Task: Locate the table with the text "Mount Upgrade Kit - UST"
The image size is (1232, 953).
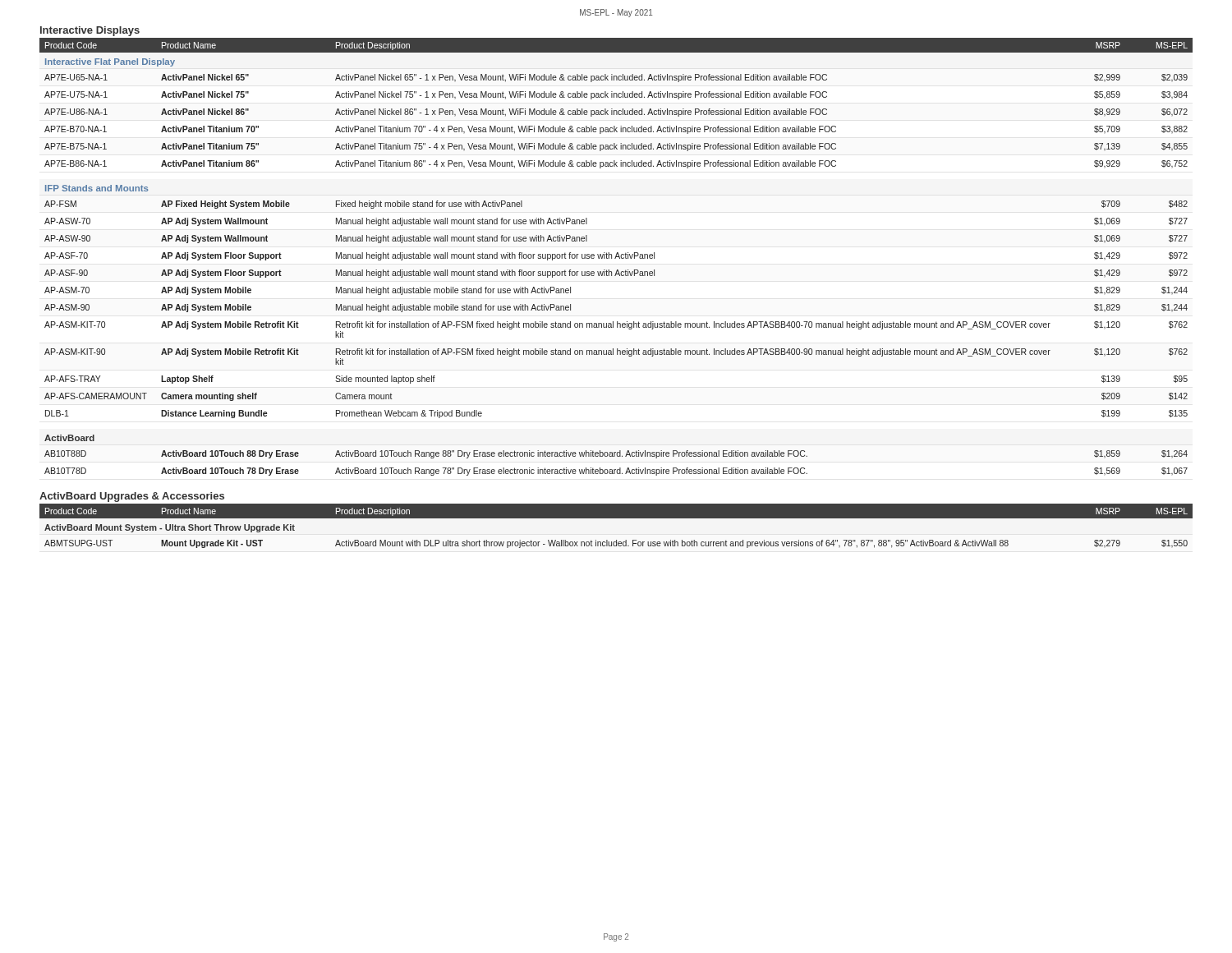Action: point(616,528)
